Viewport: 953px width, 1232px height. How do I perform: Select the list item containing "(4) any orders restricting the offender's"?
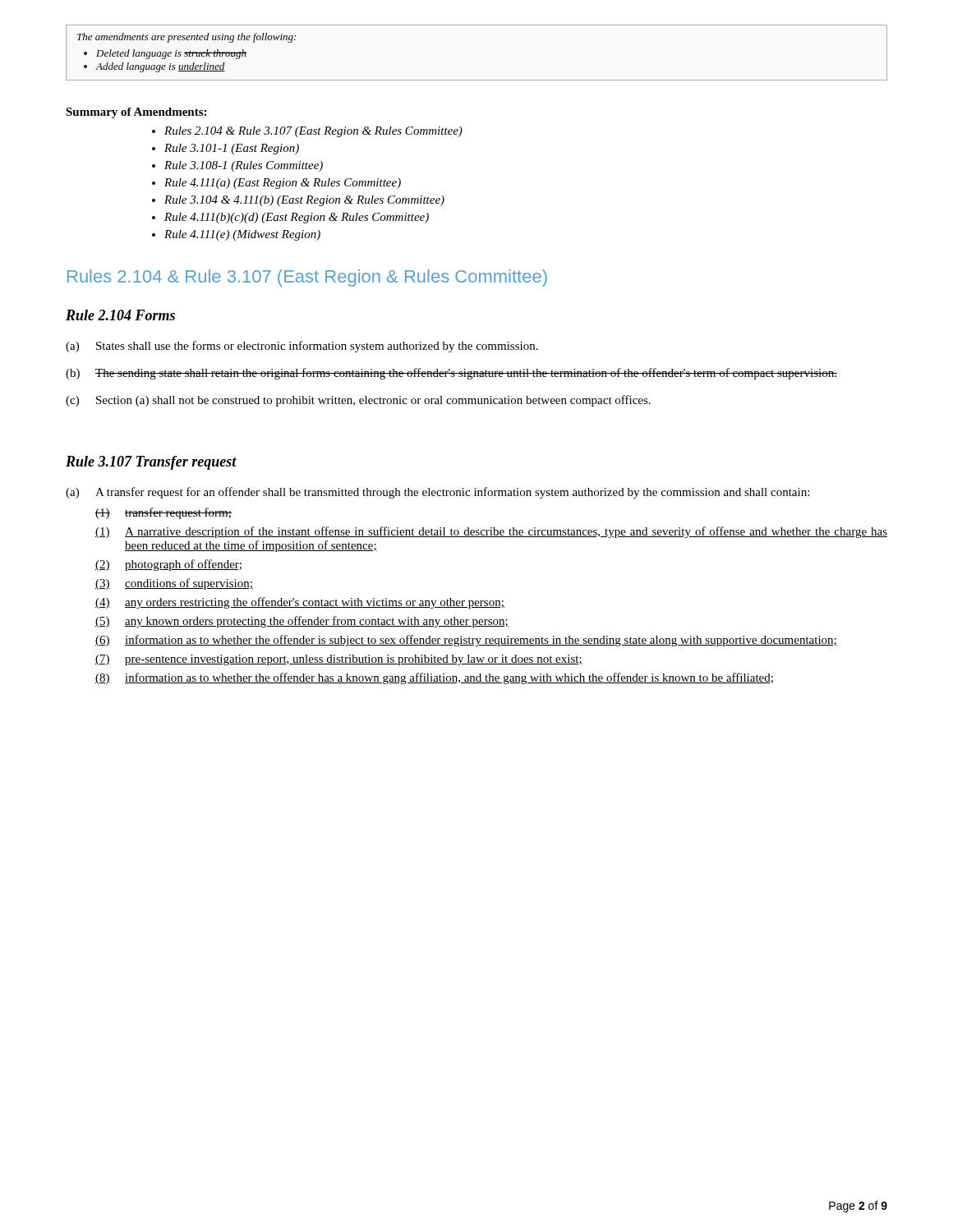(491, 602)
